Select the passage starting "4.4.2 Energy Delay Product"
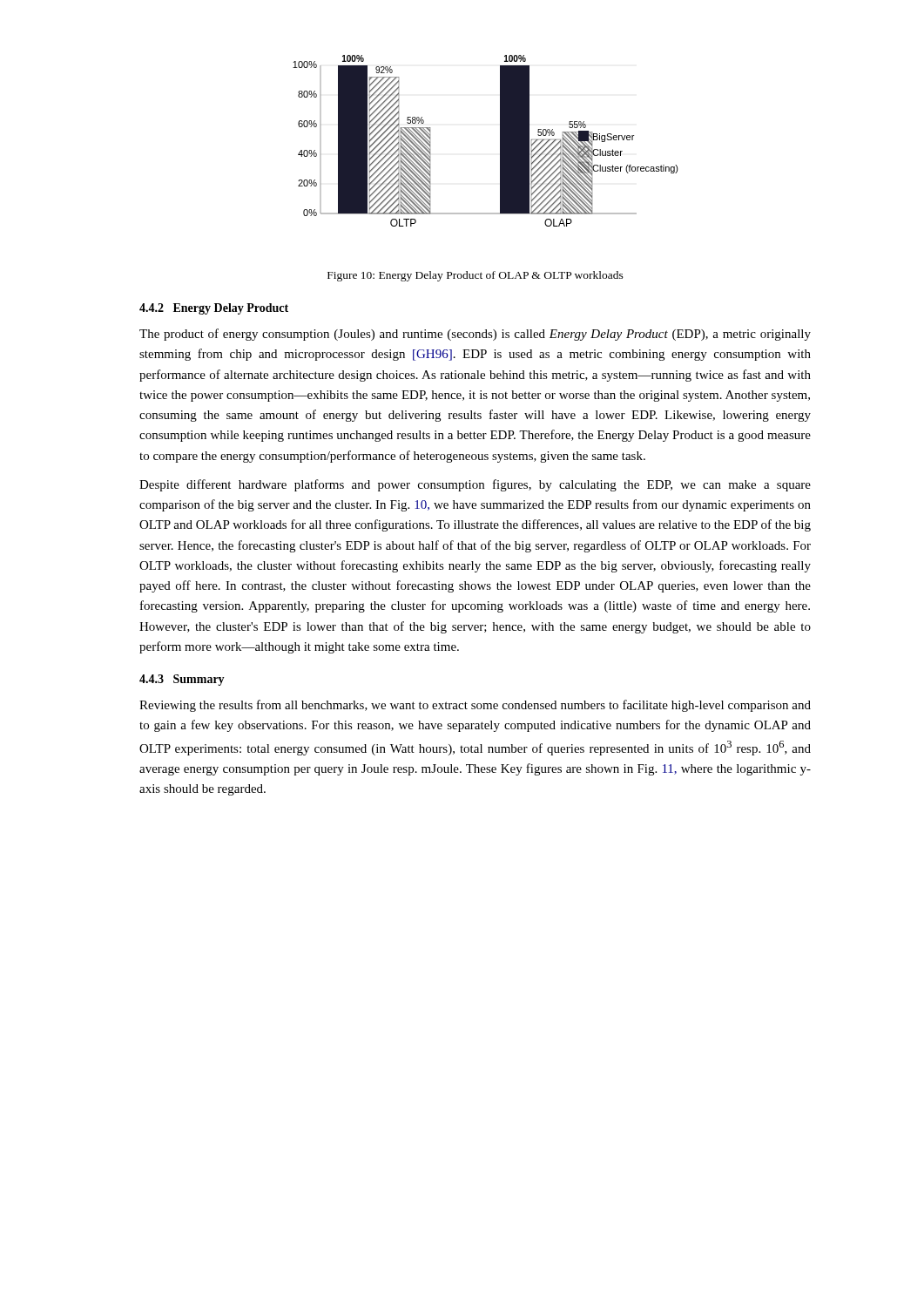 tap(214, 308)
